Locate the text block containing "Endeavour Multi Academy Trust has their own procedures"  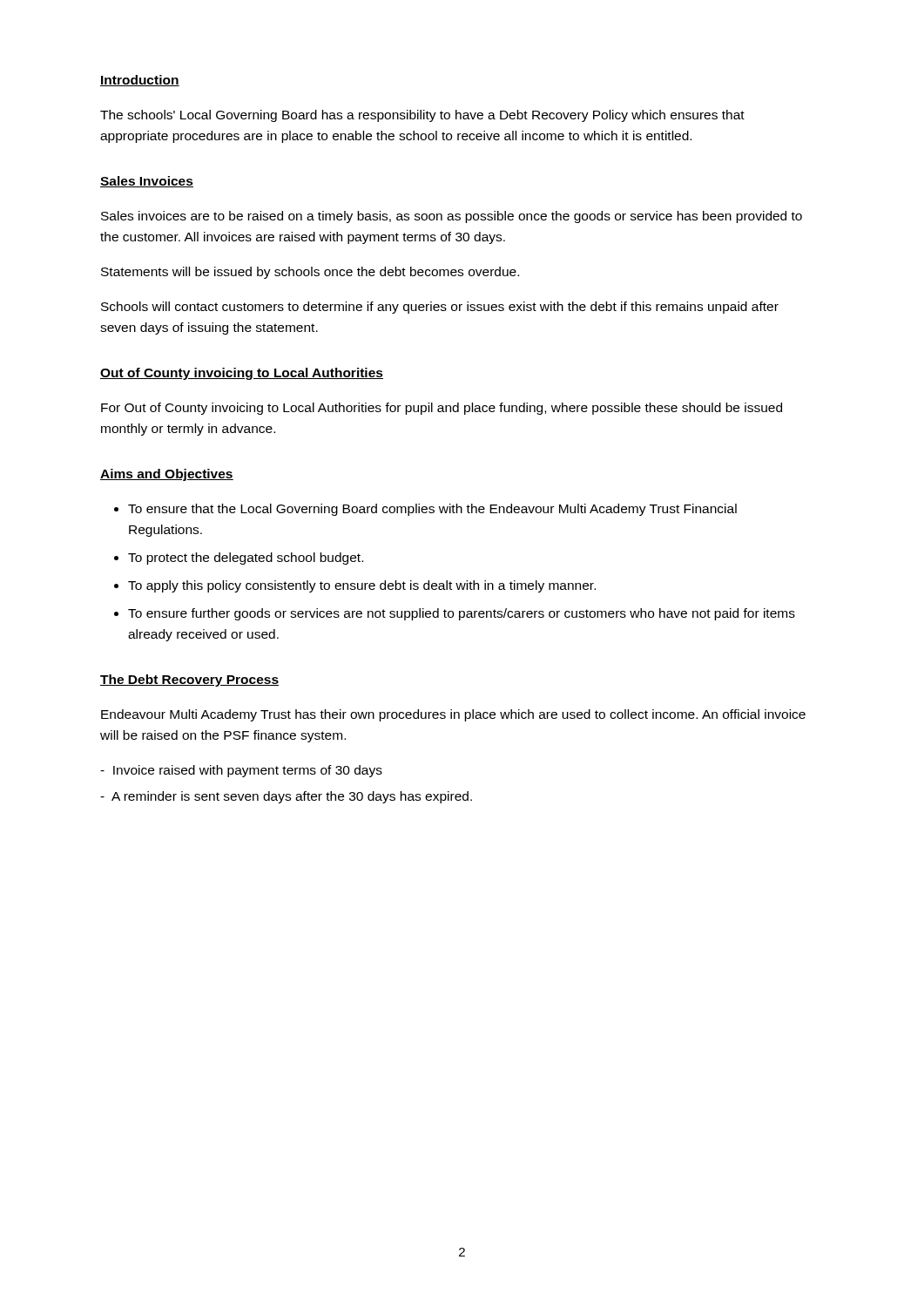click(x=453, y=725)
